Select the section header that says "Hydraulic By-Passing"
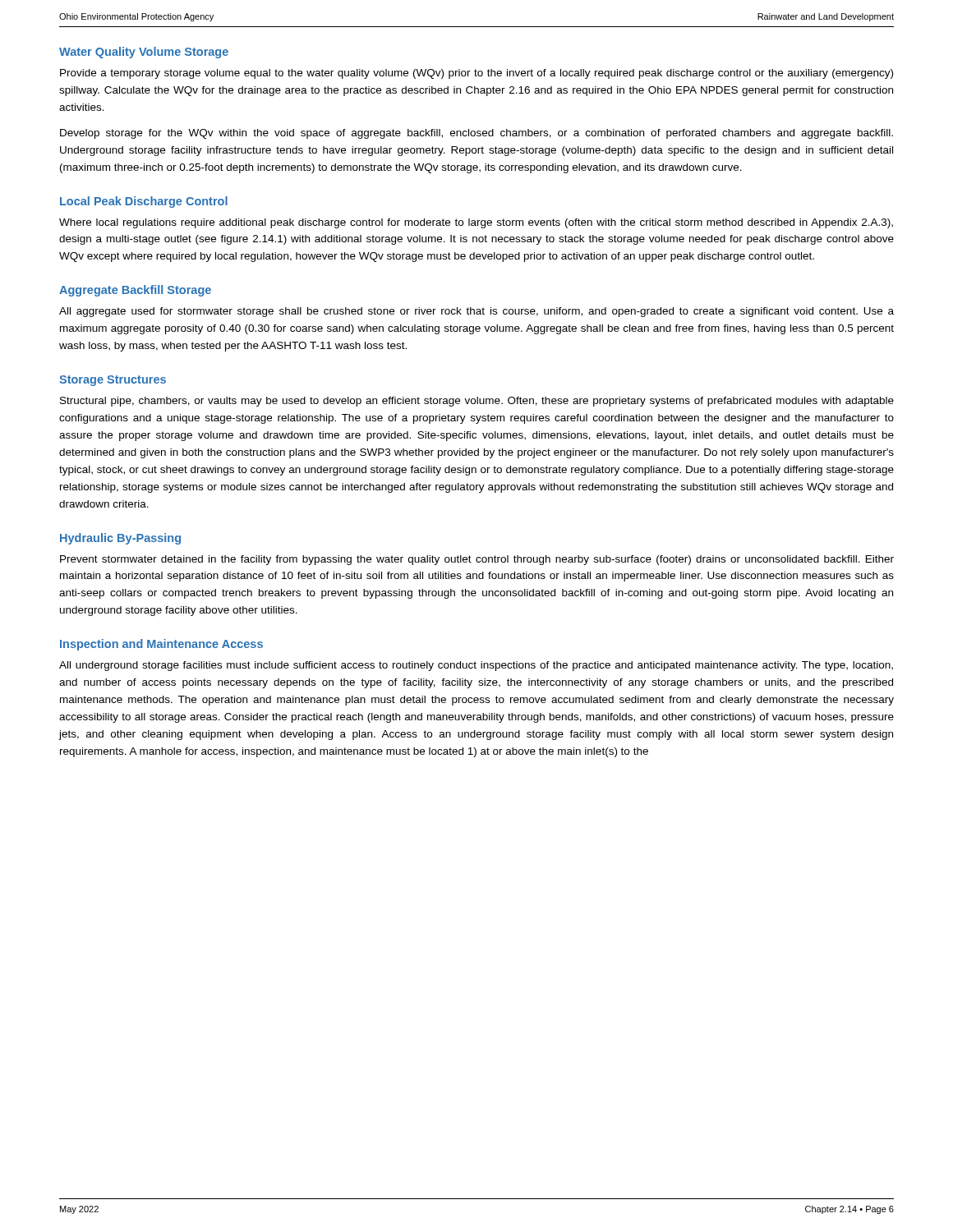The image size is (953, 1232). tap(120, 538)
